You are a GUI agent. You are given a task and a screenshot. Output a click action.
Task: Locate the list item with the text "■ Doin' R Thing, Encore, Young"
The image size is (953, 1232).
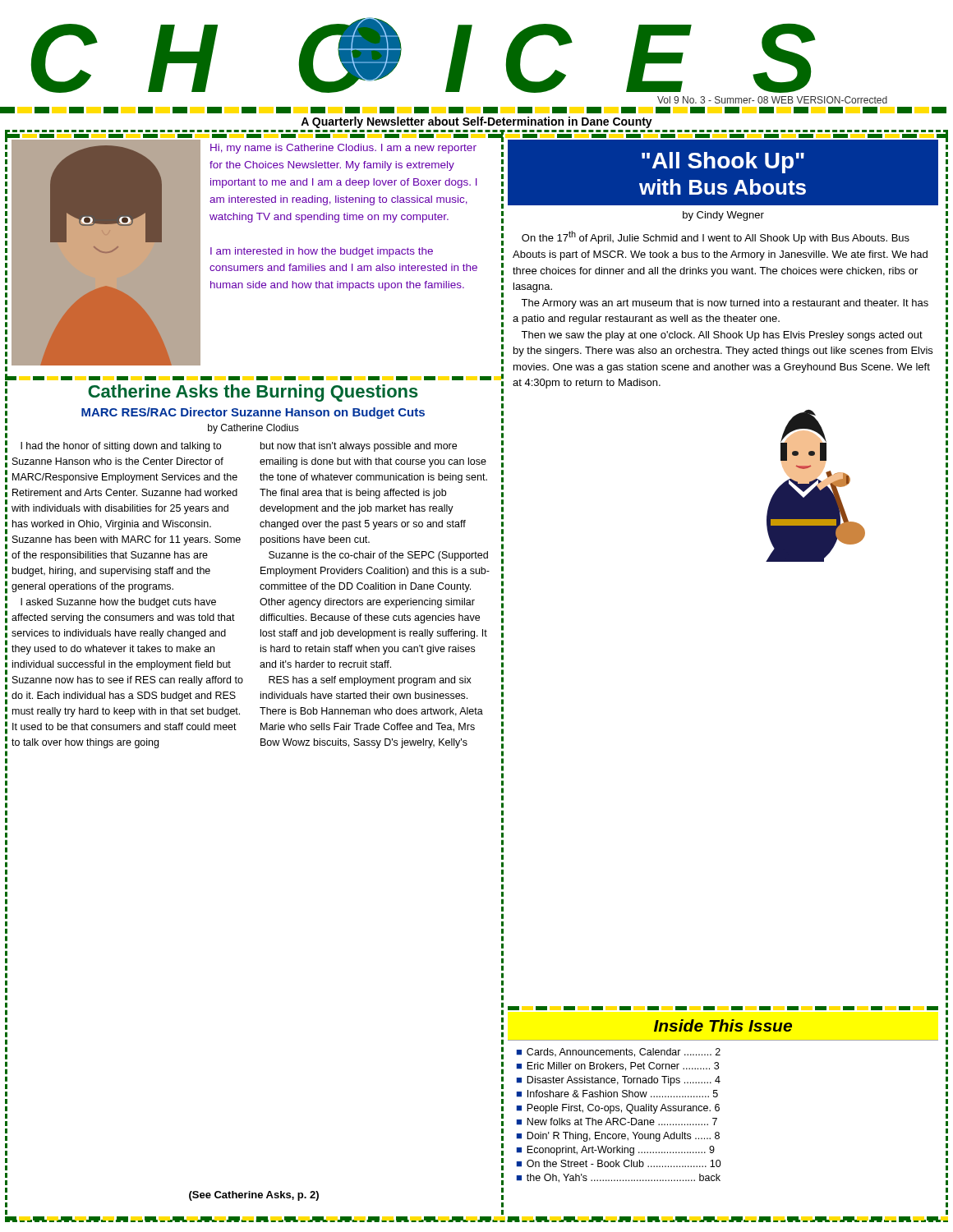(618, 1136)
